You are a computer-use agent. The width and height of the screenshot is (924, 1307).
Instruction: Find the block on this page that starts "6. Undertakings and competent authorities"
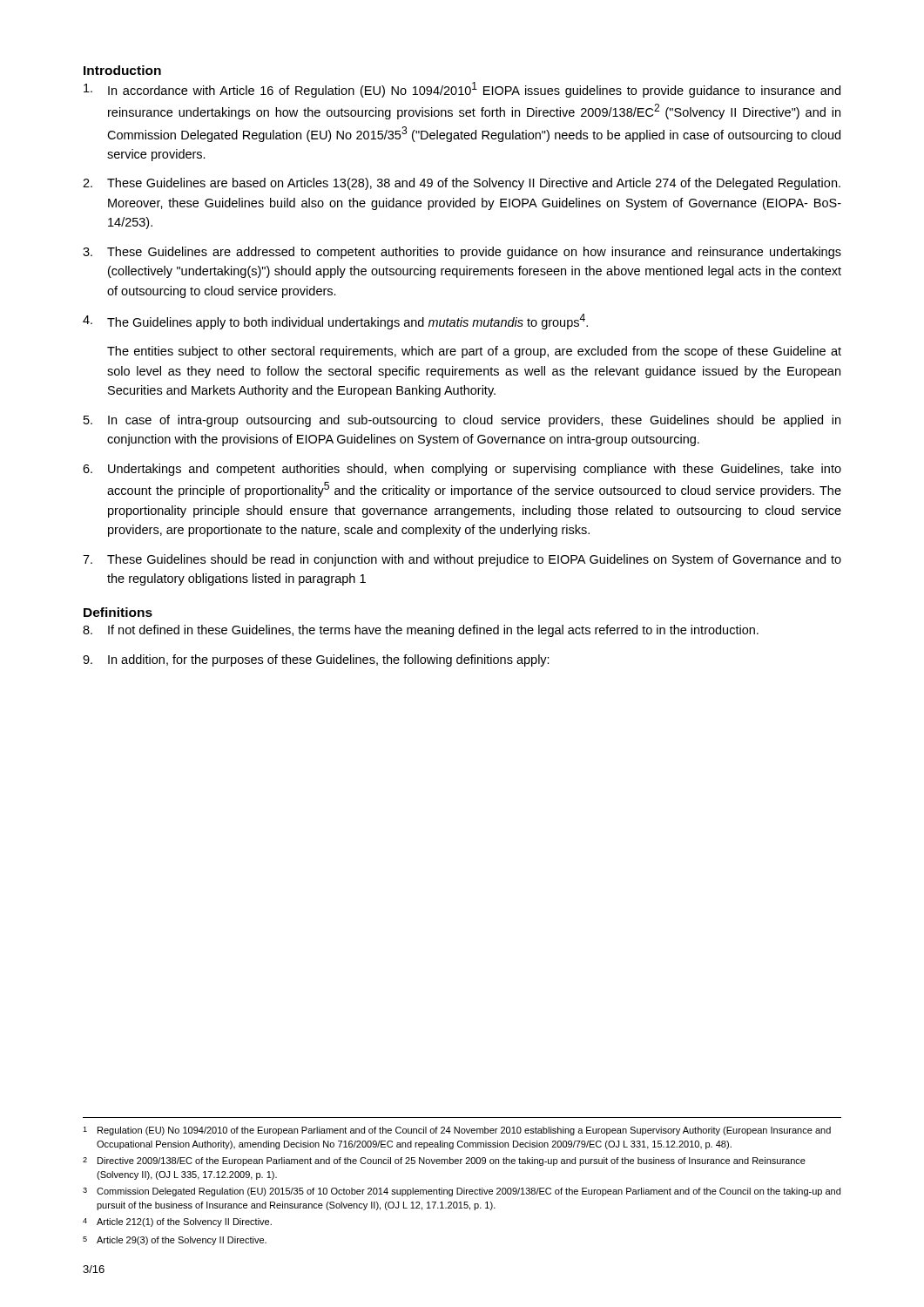(x=462, y=499)
